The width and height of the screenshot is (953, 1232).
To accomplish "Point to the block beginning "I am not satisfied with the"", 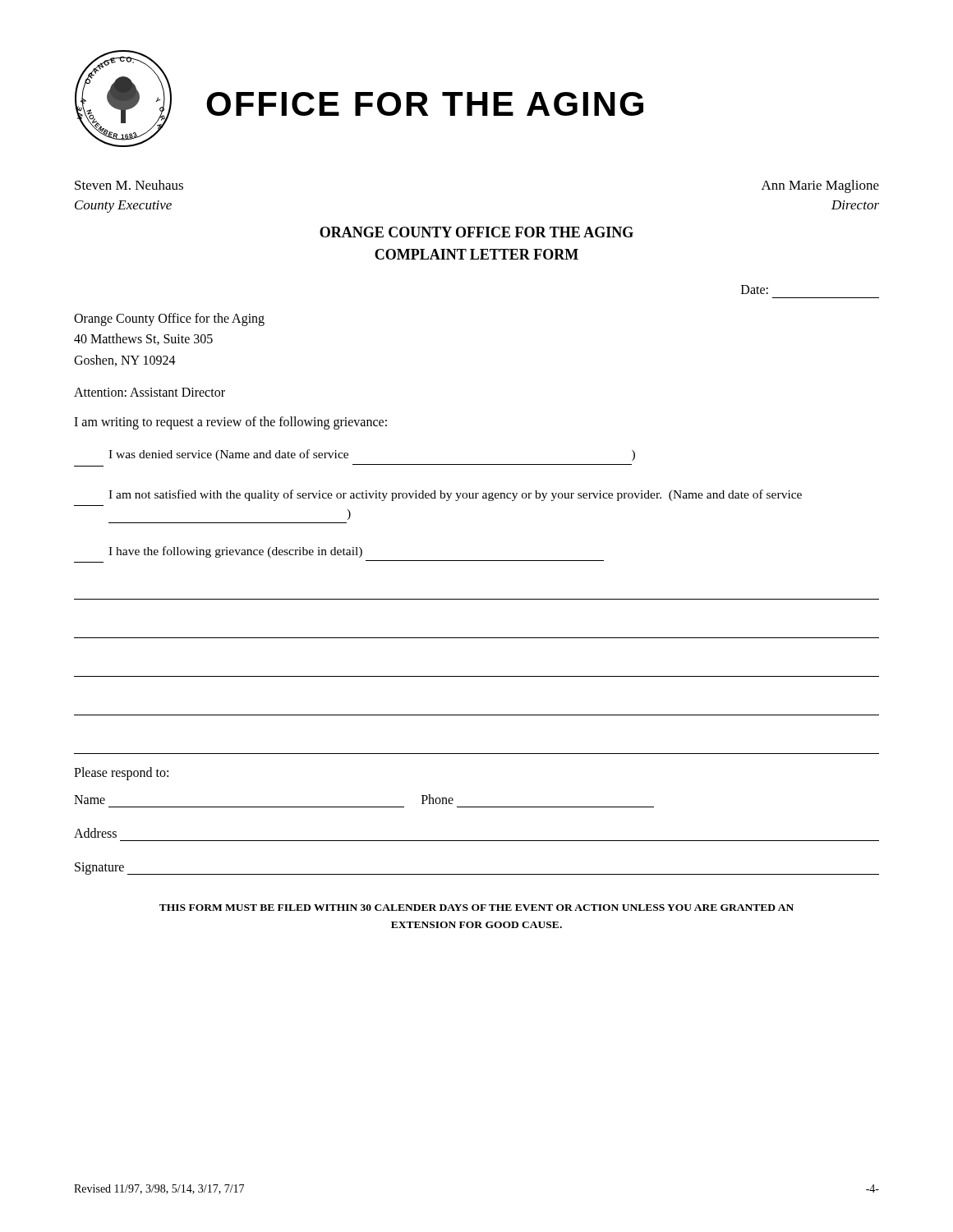I will pos(476,504).
